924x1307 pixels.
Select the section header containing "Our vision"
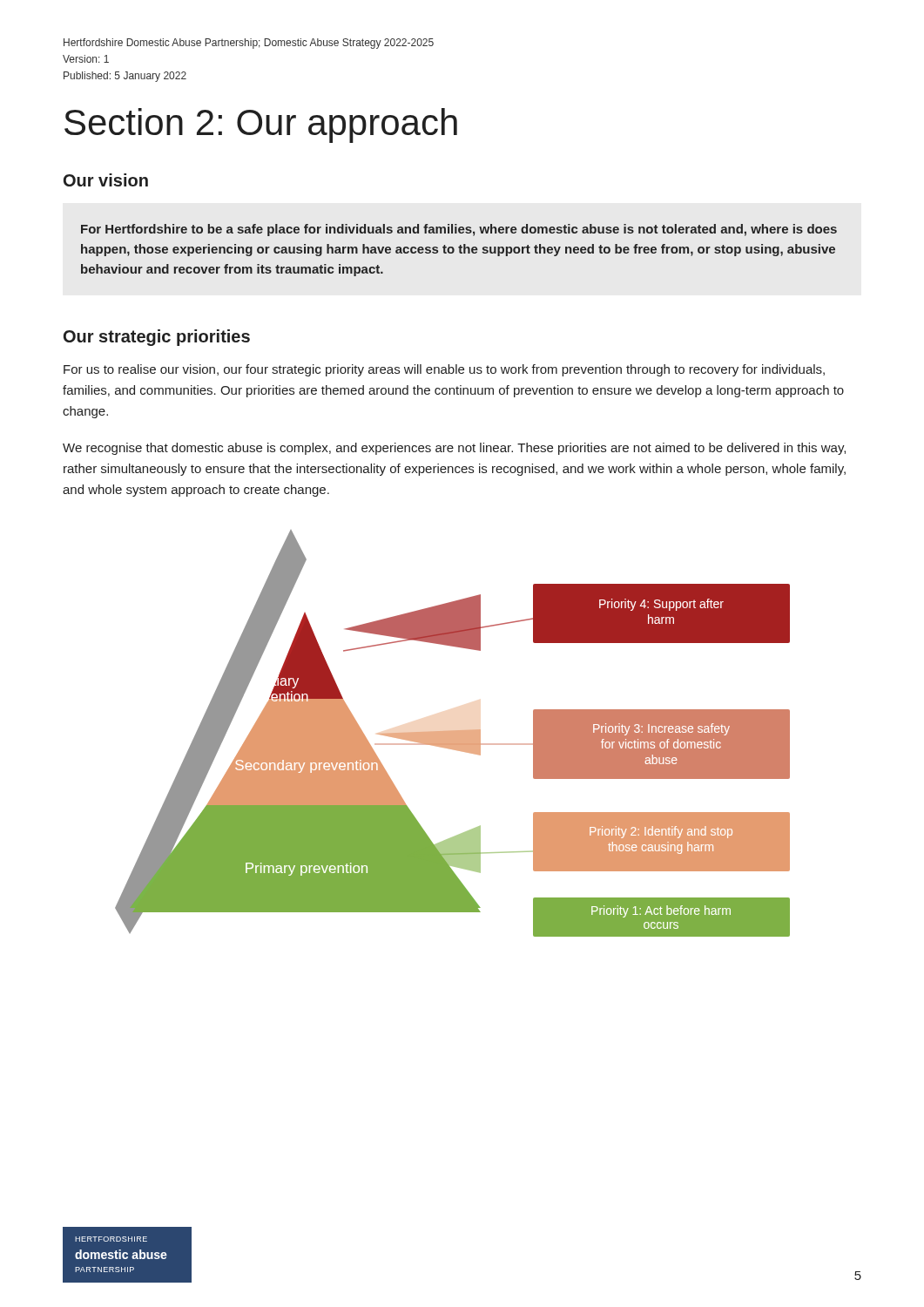(x=106, y=180)
